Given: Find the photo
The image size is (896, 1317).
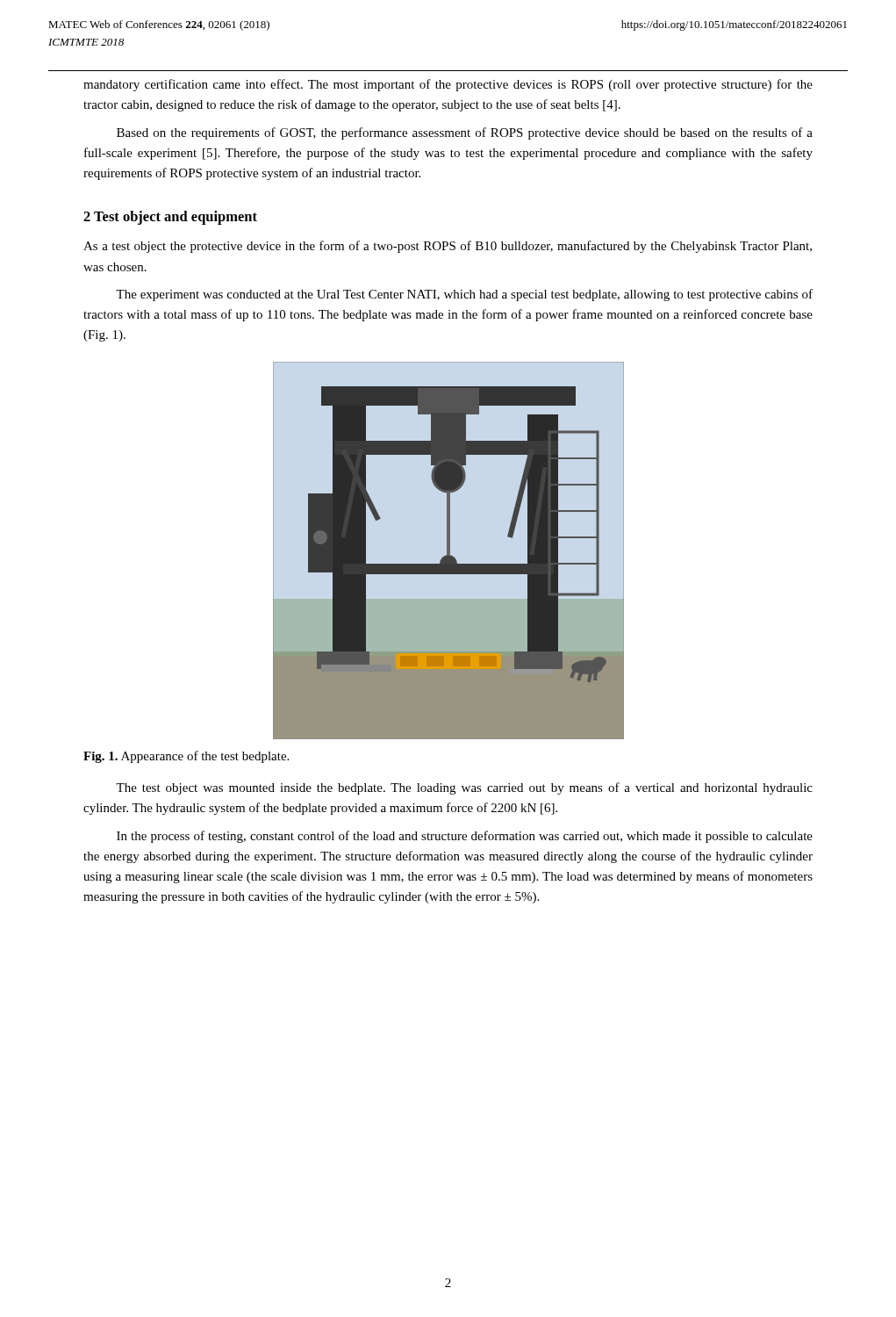Looking at the screenshot, I should pyautogui.click(x=448, y=550).
